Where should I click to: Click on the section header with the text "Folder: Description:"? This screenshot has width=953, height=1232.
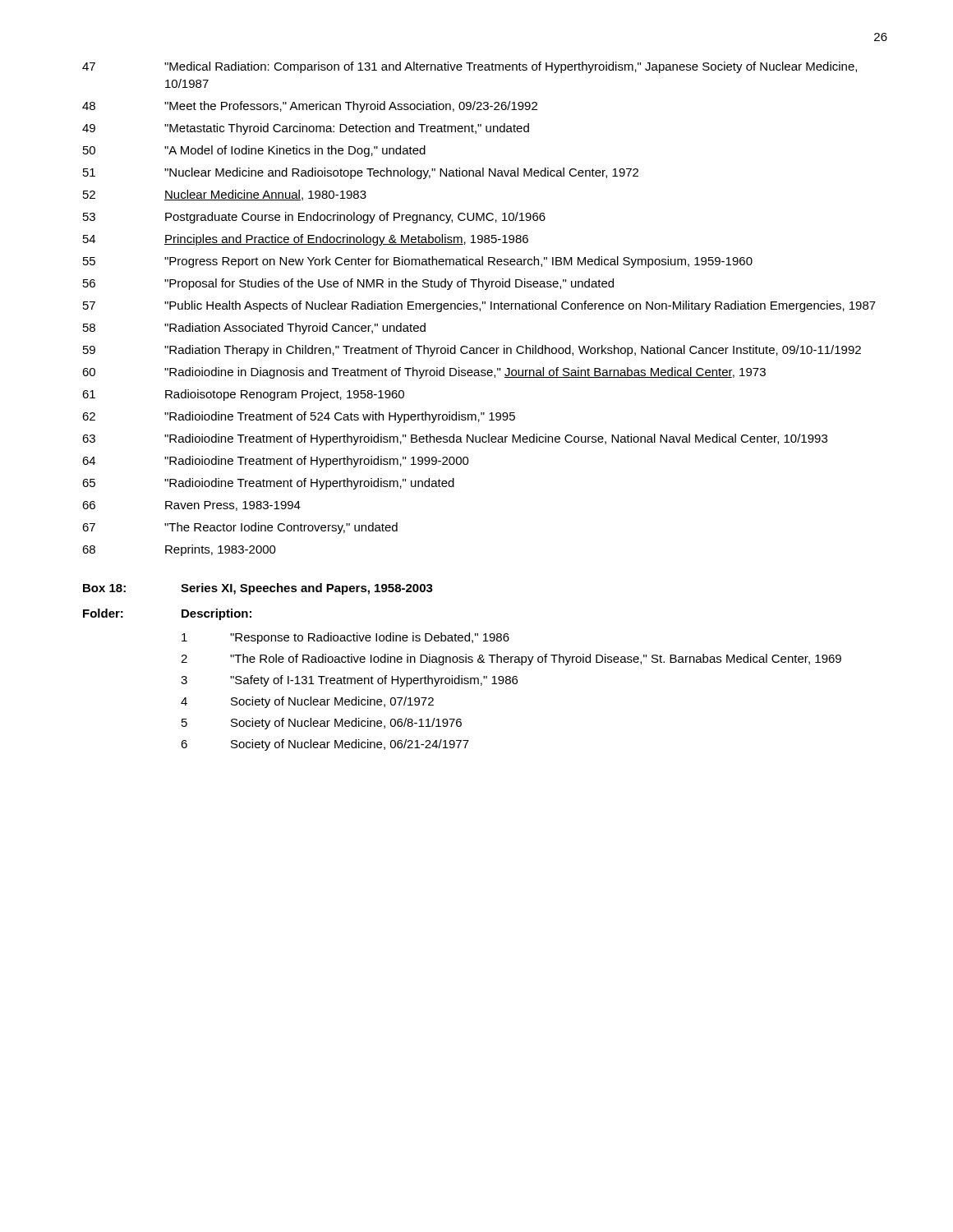[103, 614]
